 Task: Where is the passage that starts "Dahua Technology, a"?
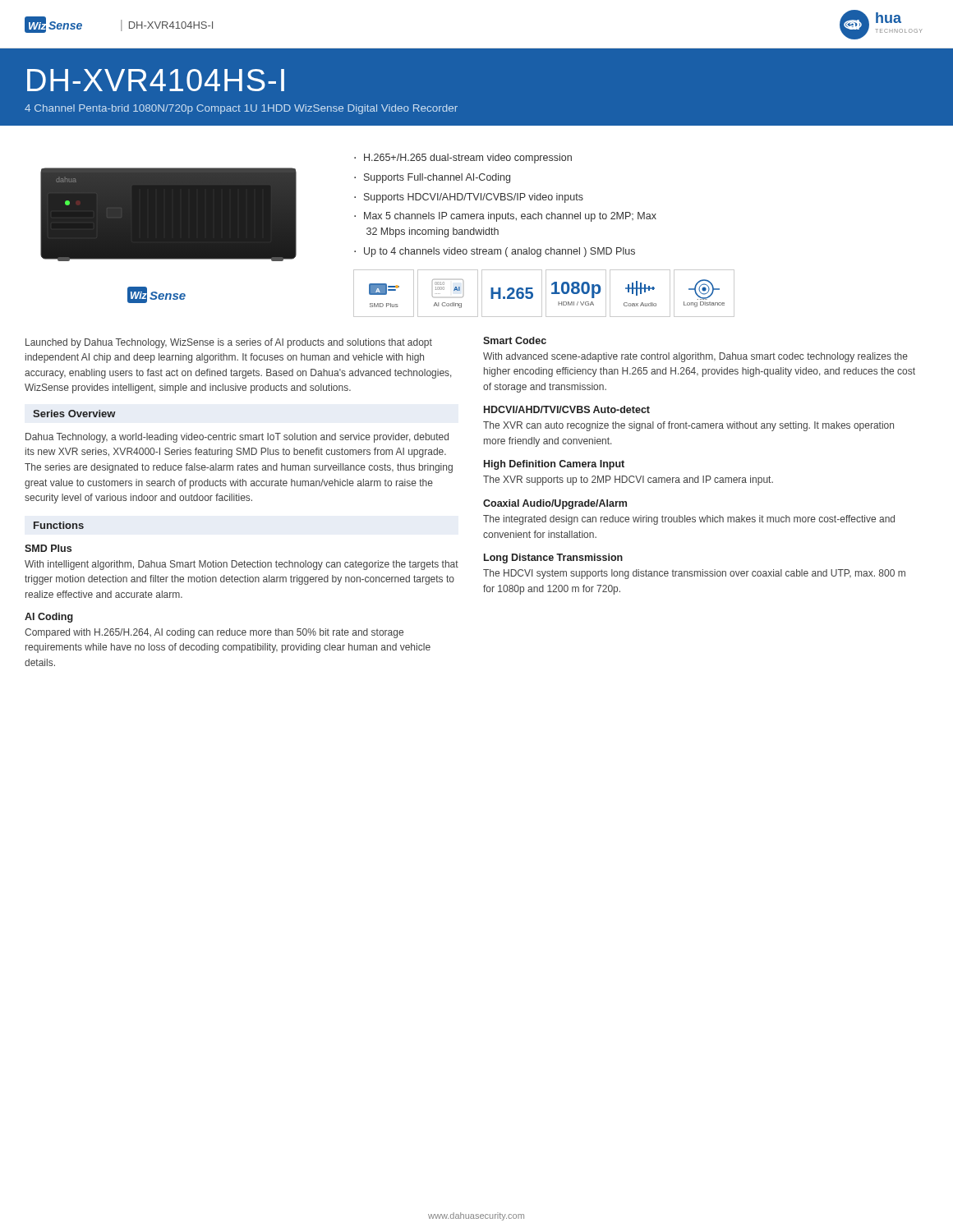tap(239, 467)
